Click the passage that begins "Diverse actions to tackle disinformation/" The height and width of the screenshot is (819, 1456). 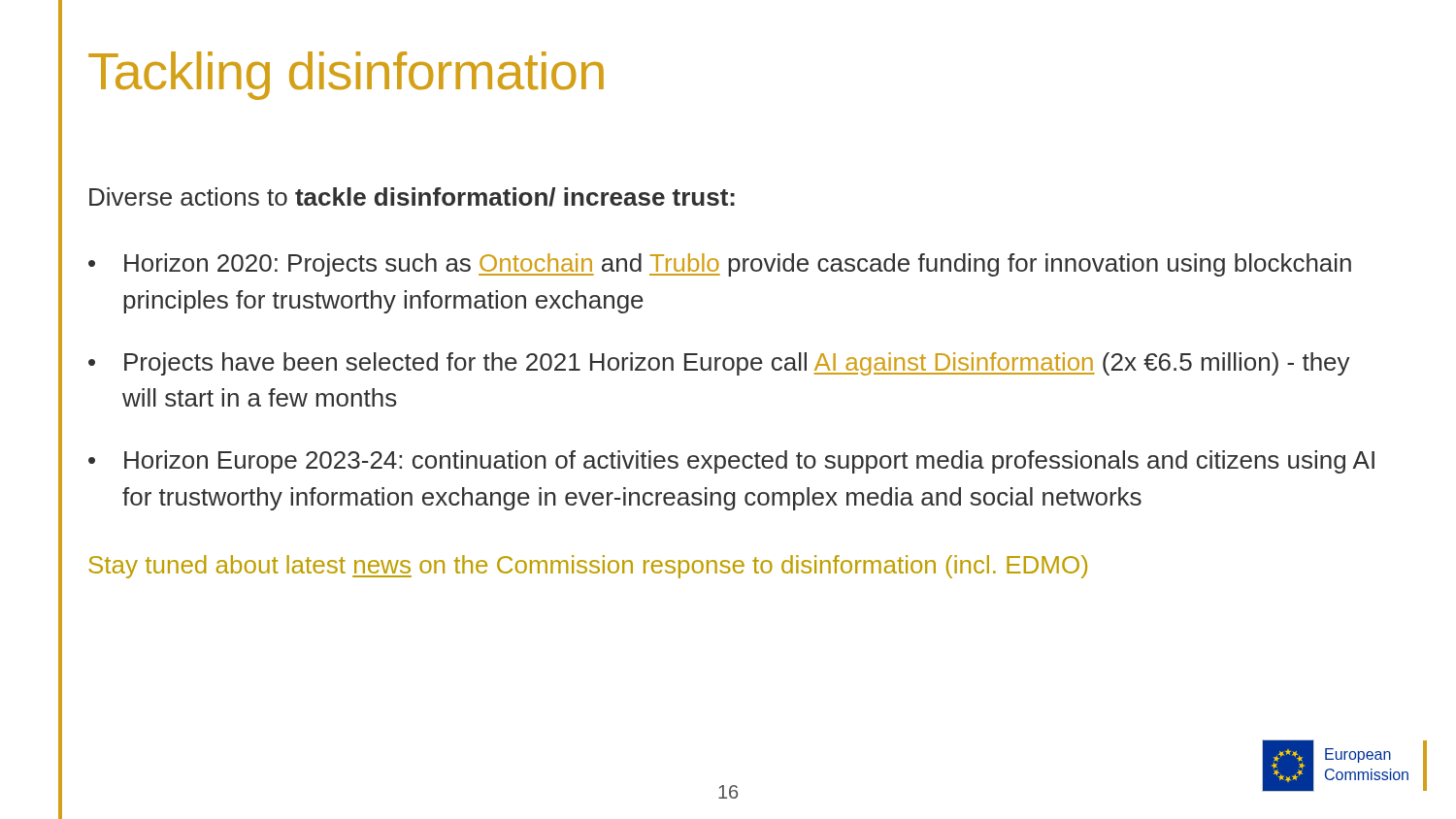click(x=412, y=197)
